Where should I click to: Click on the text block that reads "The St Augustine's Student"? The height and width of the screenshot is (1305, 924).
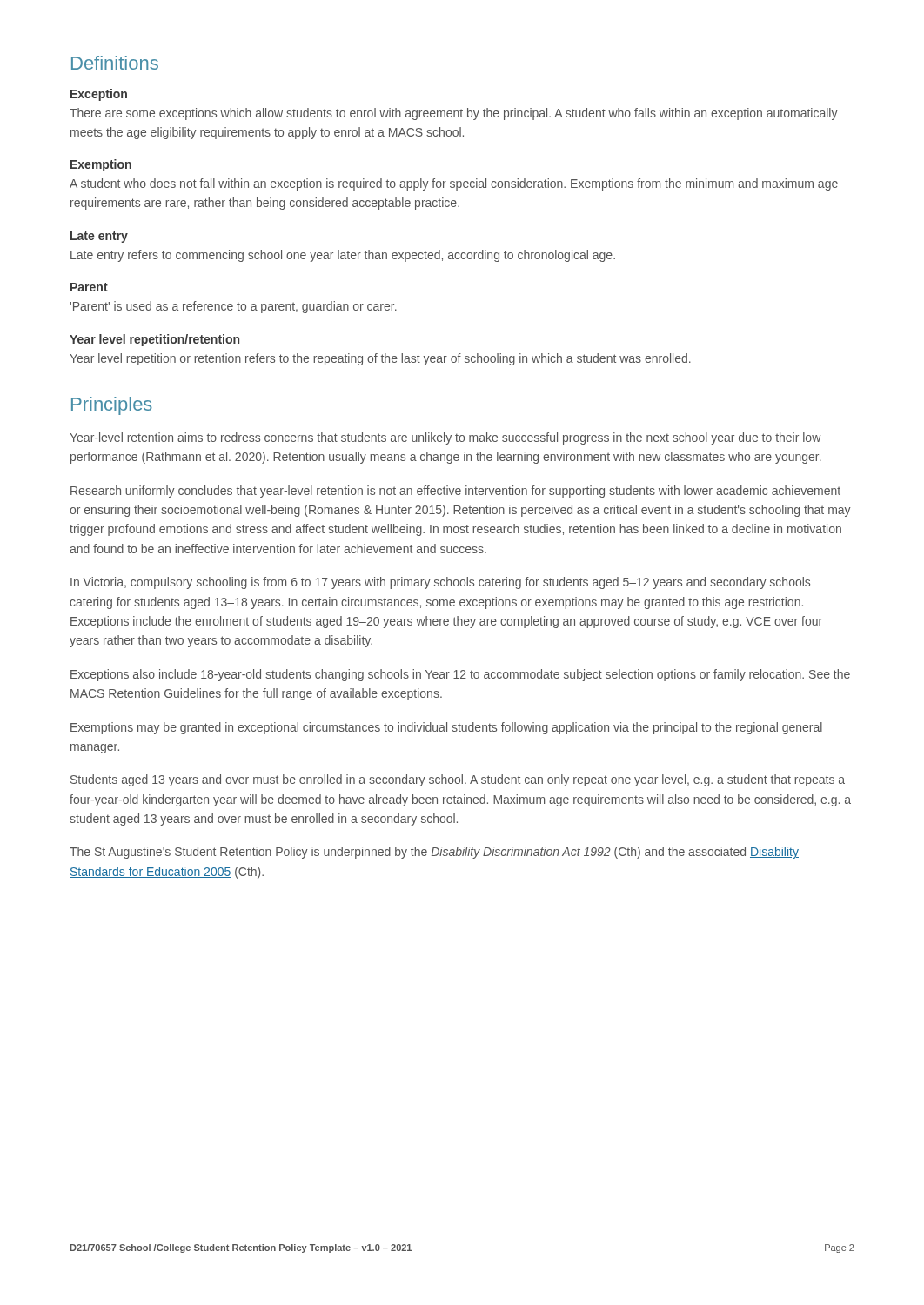tap(462, 862)
